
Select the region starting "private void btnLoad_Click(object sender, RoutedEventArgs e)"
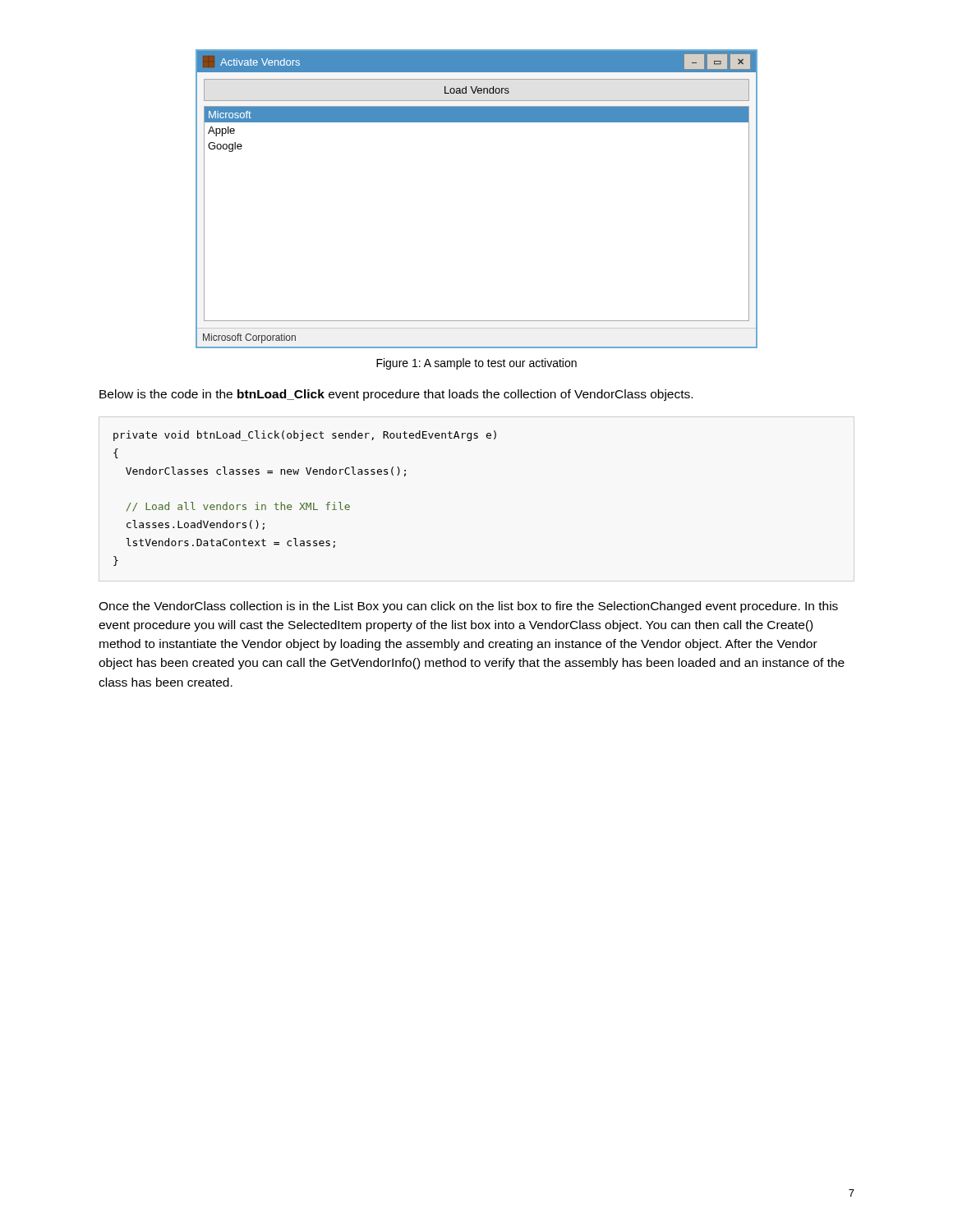(305, 436)
